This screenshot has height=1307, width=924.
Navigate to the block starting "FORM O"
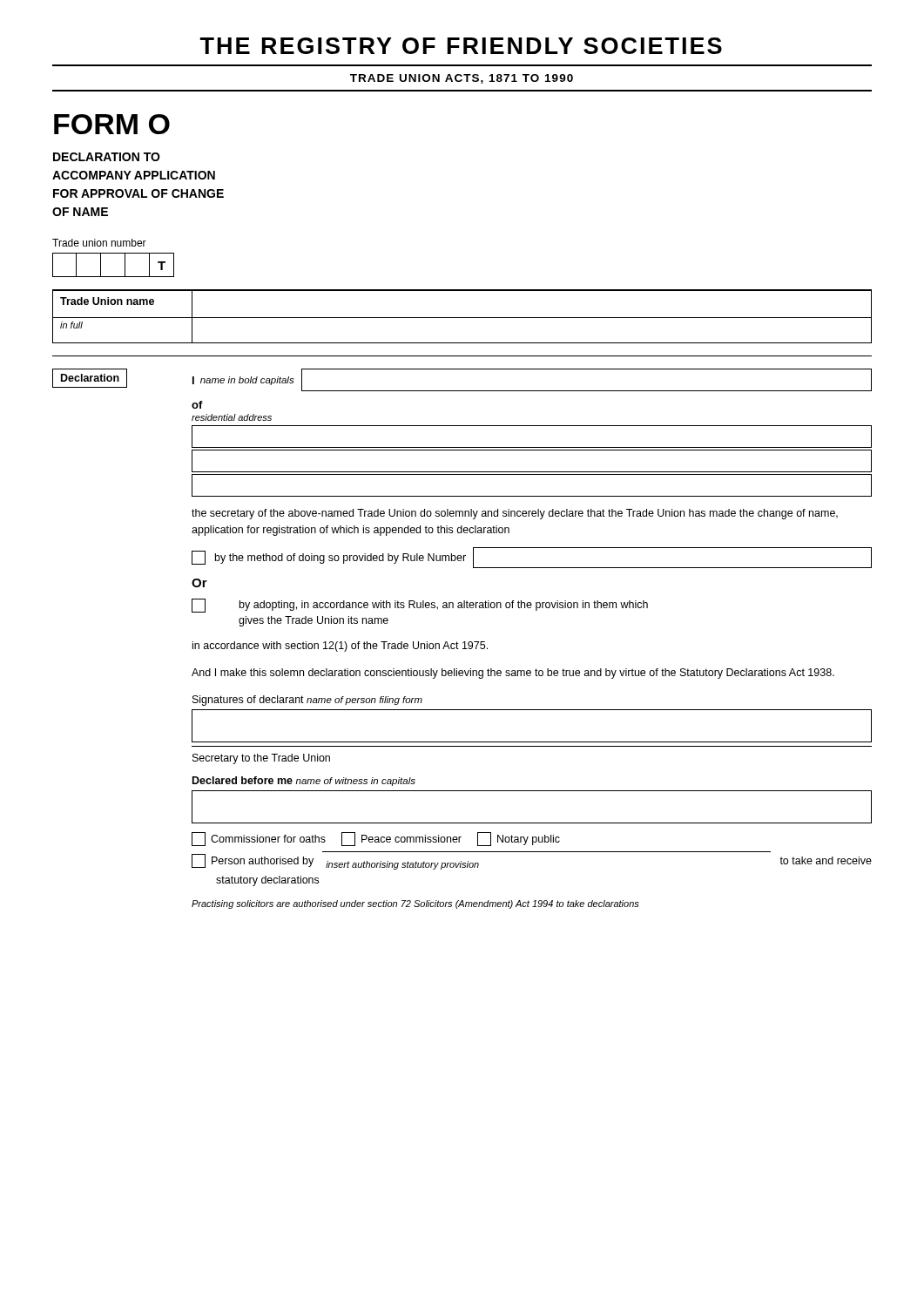click(111, 124)
